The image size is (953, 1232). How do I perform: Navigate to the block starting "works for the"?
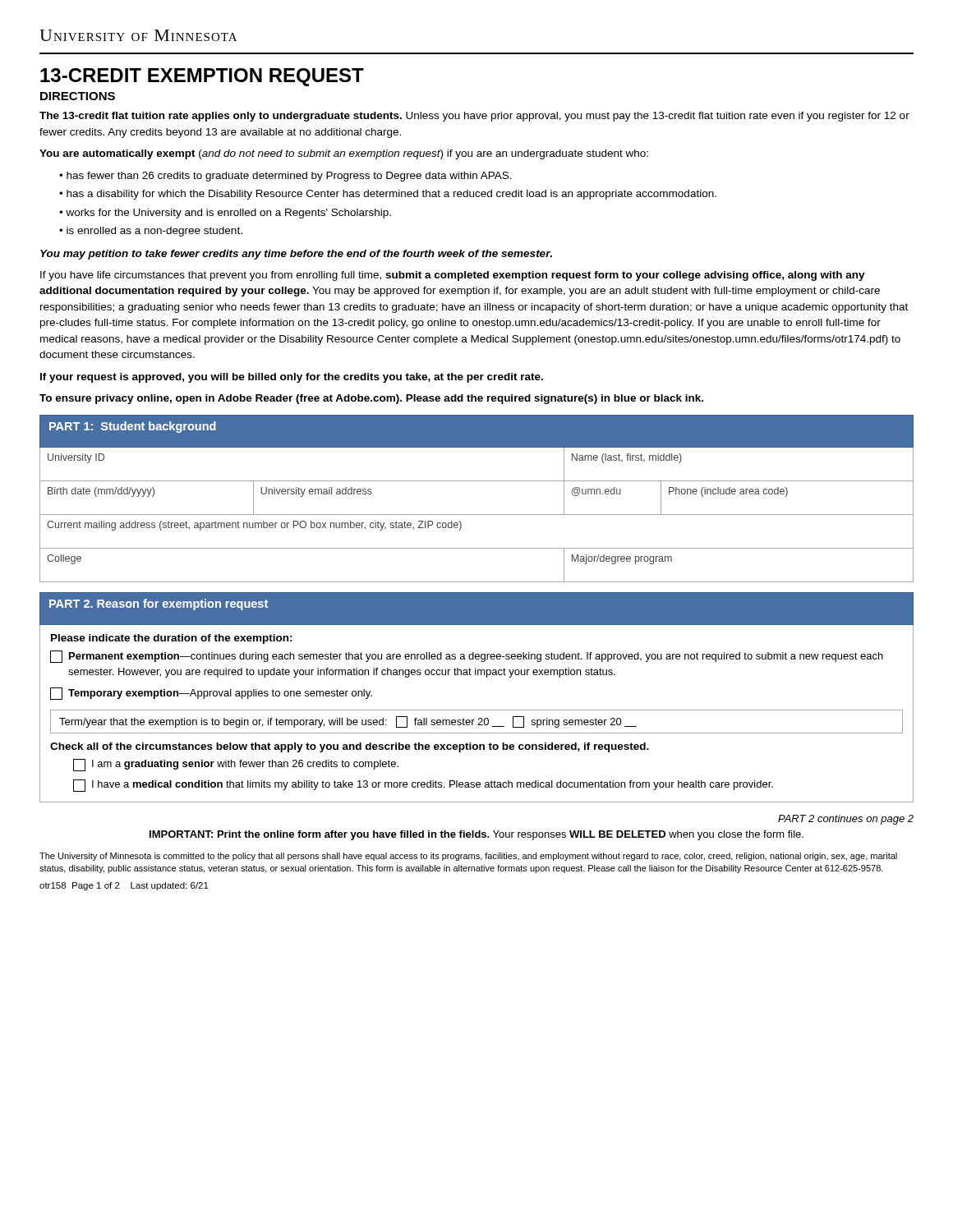229,212
